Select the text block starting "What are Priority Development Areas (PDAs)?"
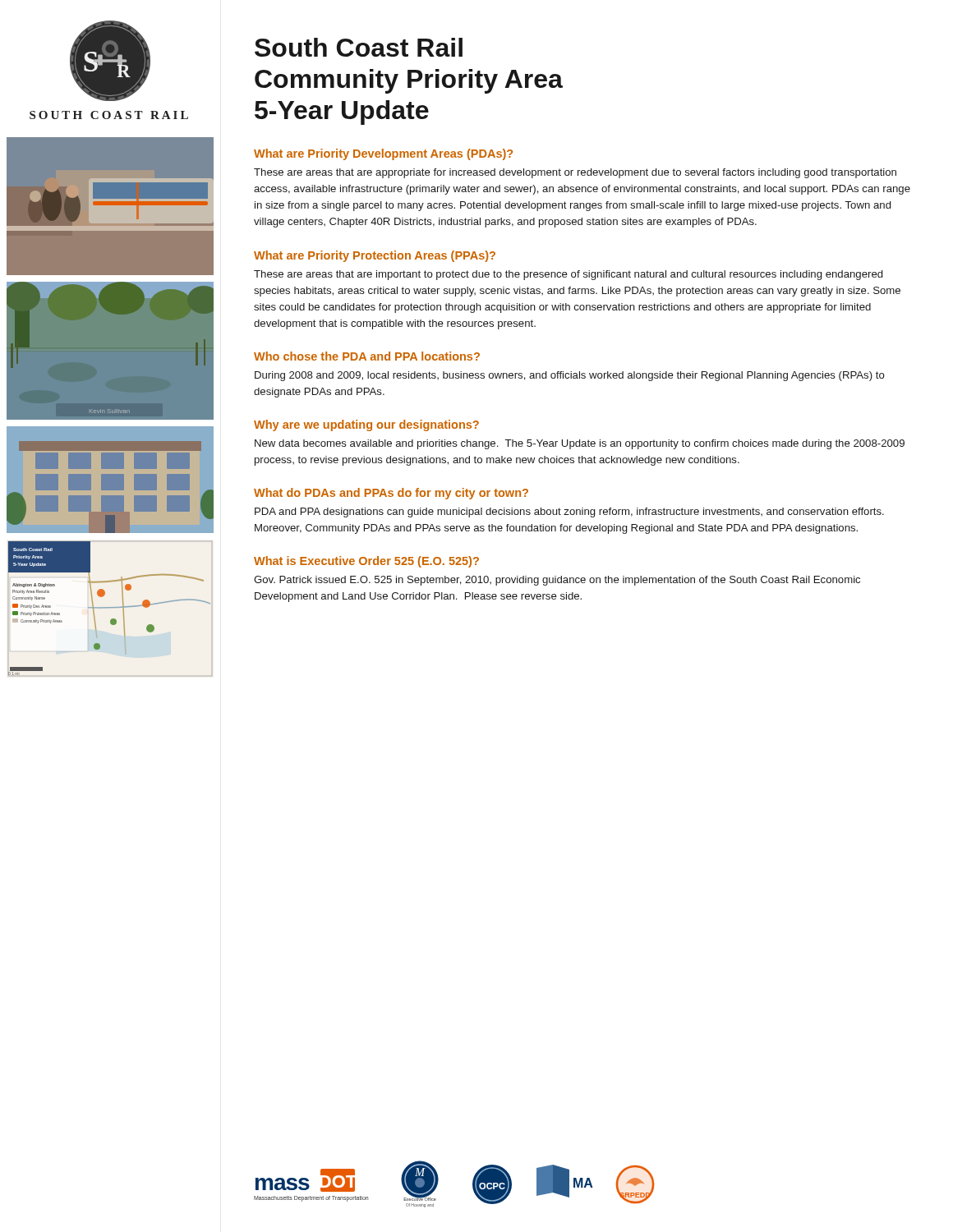The height and width of the screenshot is (1232, 953). (384, 154)
